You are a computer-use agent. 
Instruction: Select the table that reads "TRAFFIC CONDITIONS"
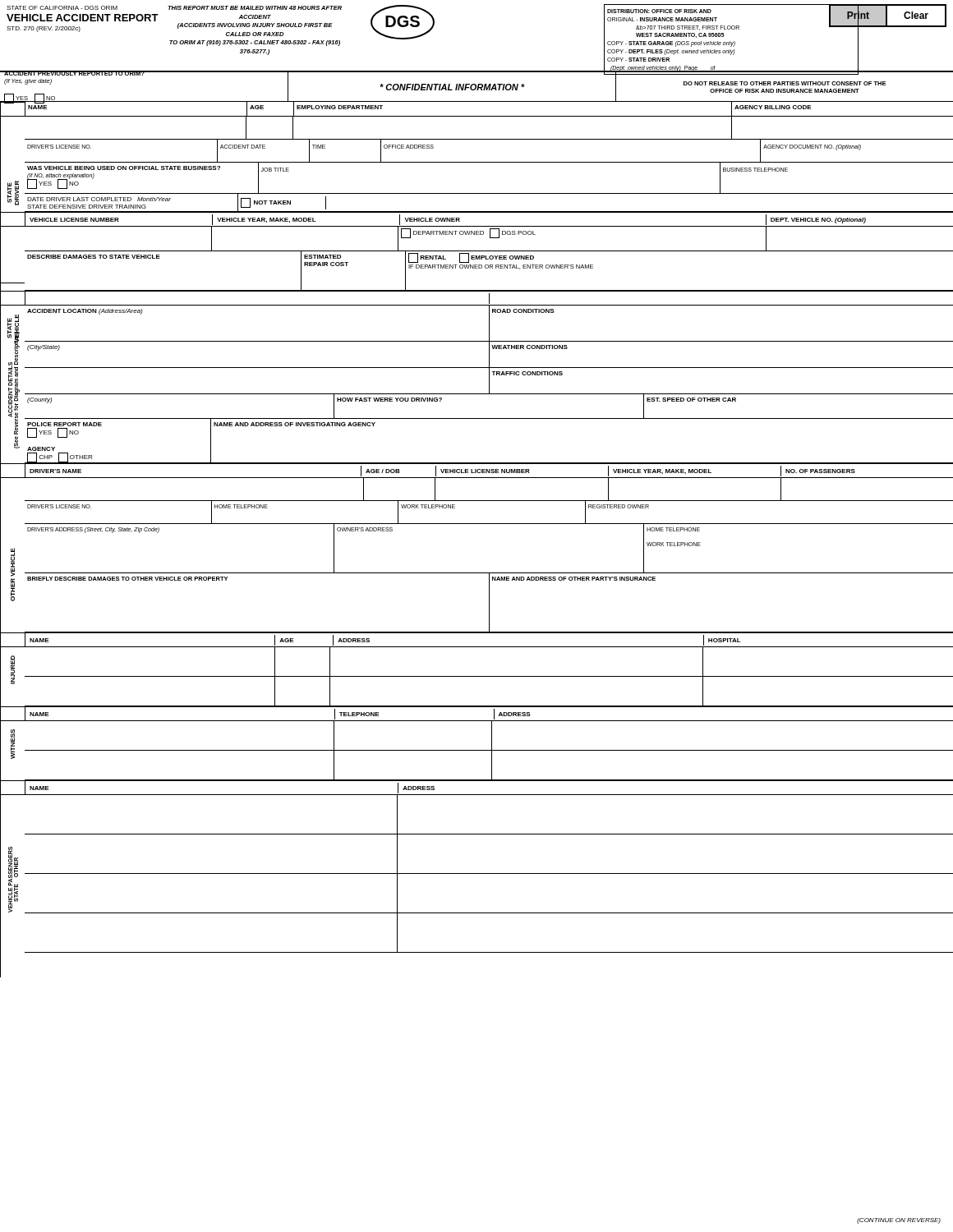489,381
